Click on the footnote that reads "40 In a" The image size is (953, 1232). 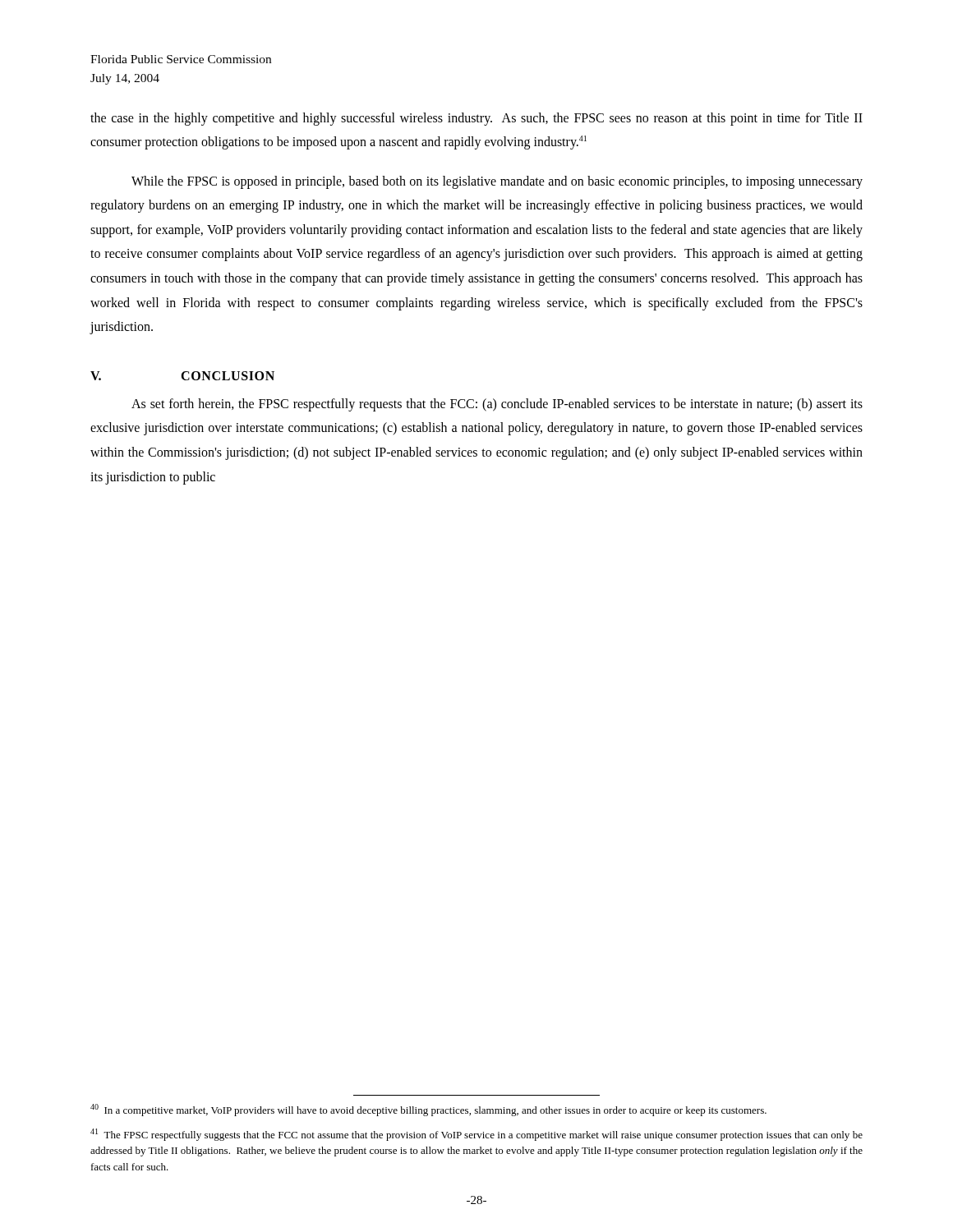coord(429,1109)
